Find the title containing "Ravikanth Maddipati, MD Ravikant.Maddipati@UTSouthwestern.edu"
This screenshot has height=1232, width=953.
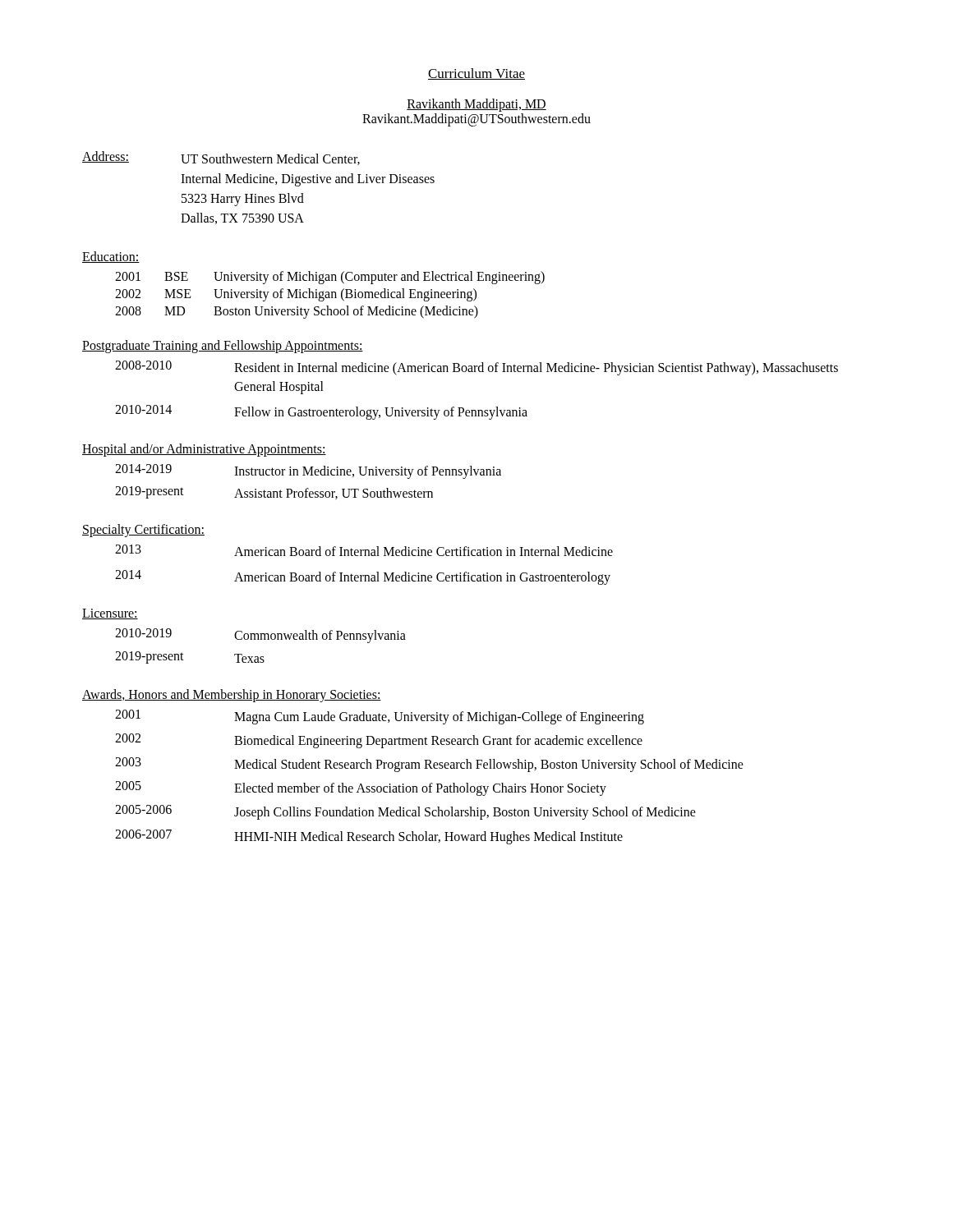[476, 112]
